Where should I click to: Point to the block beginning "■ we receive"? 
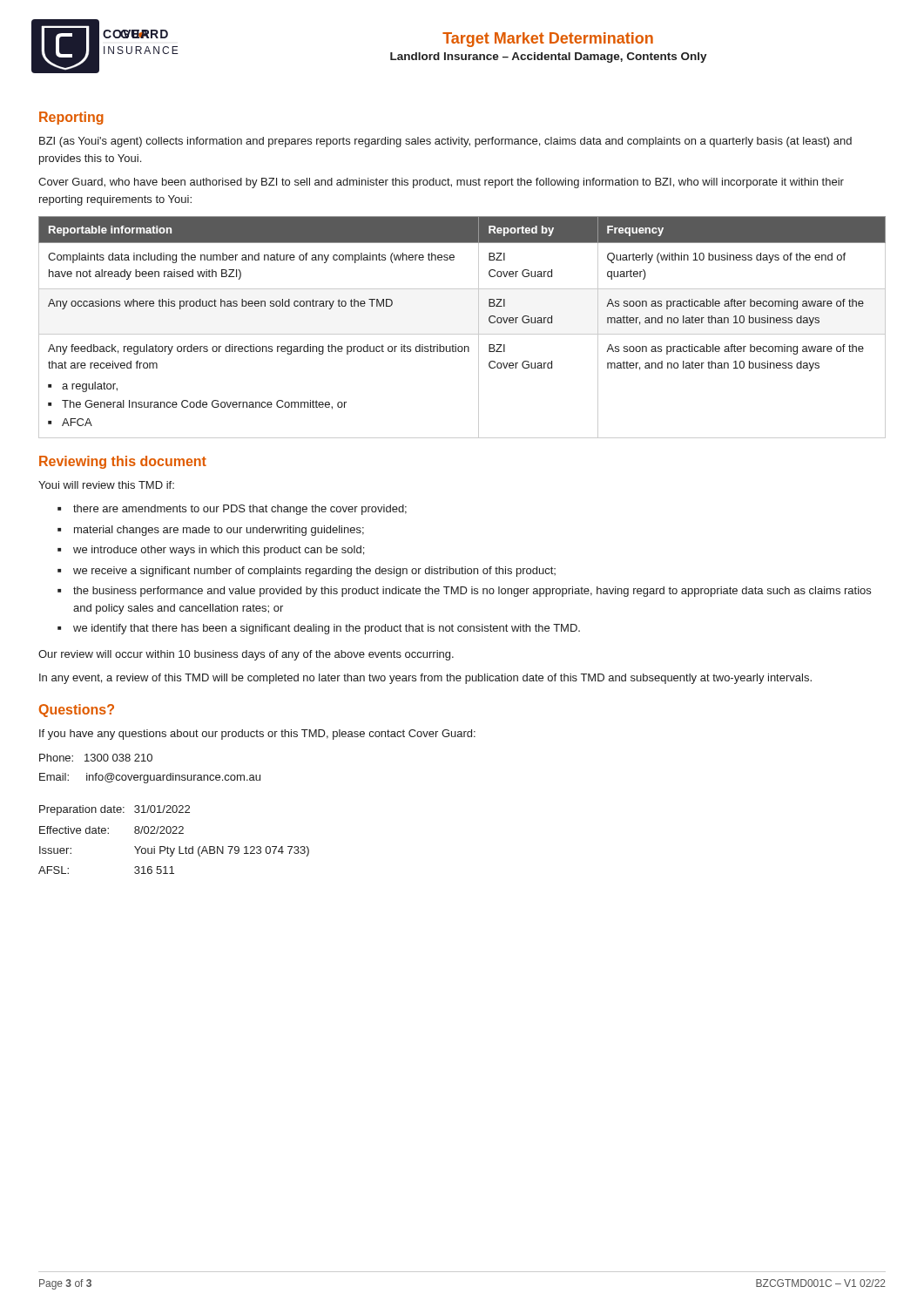pos(472,570)
